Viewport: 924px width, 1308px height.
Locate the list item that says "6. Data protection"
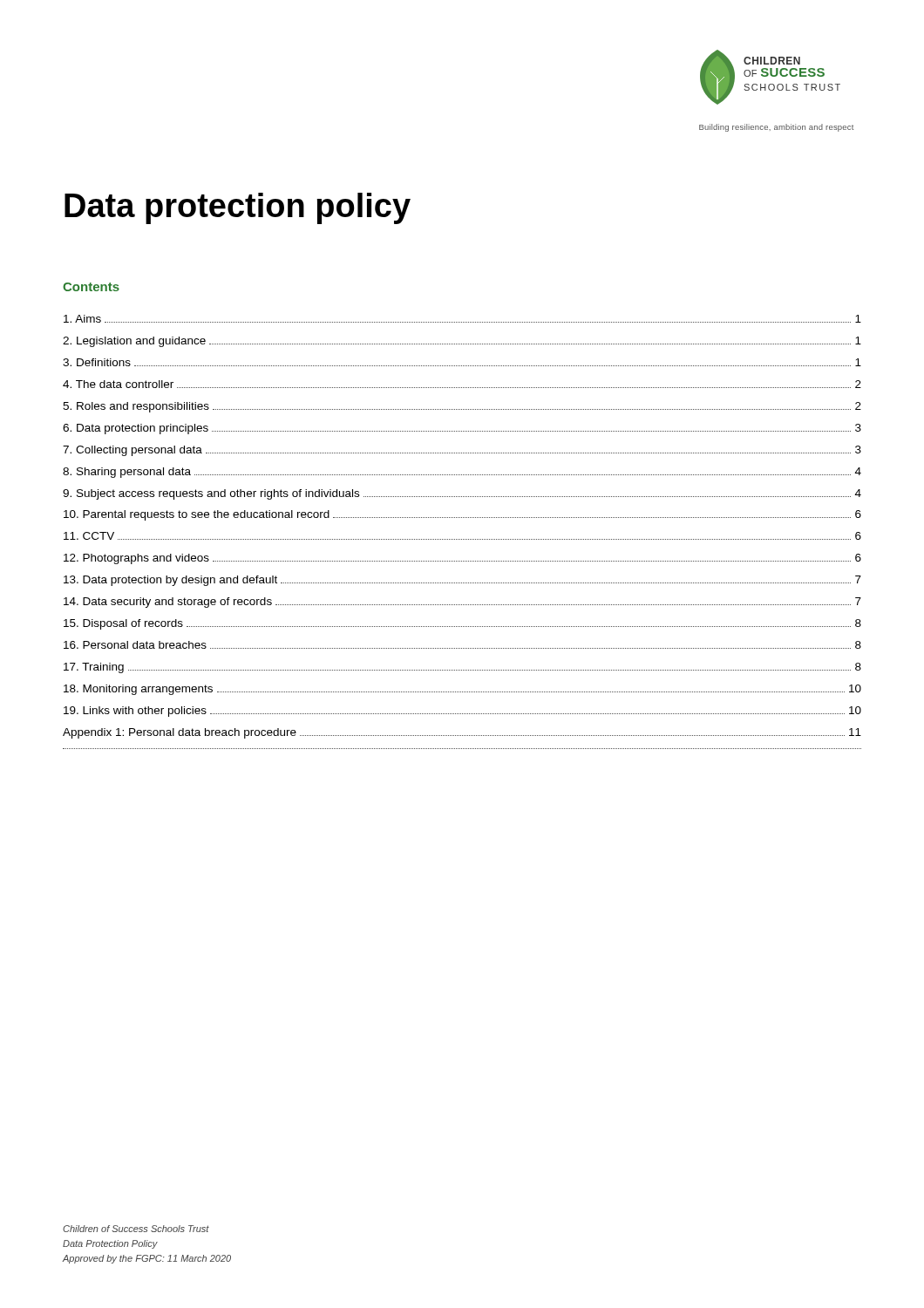(x=462, y=428)
